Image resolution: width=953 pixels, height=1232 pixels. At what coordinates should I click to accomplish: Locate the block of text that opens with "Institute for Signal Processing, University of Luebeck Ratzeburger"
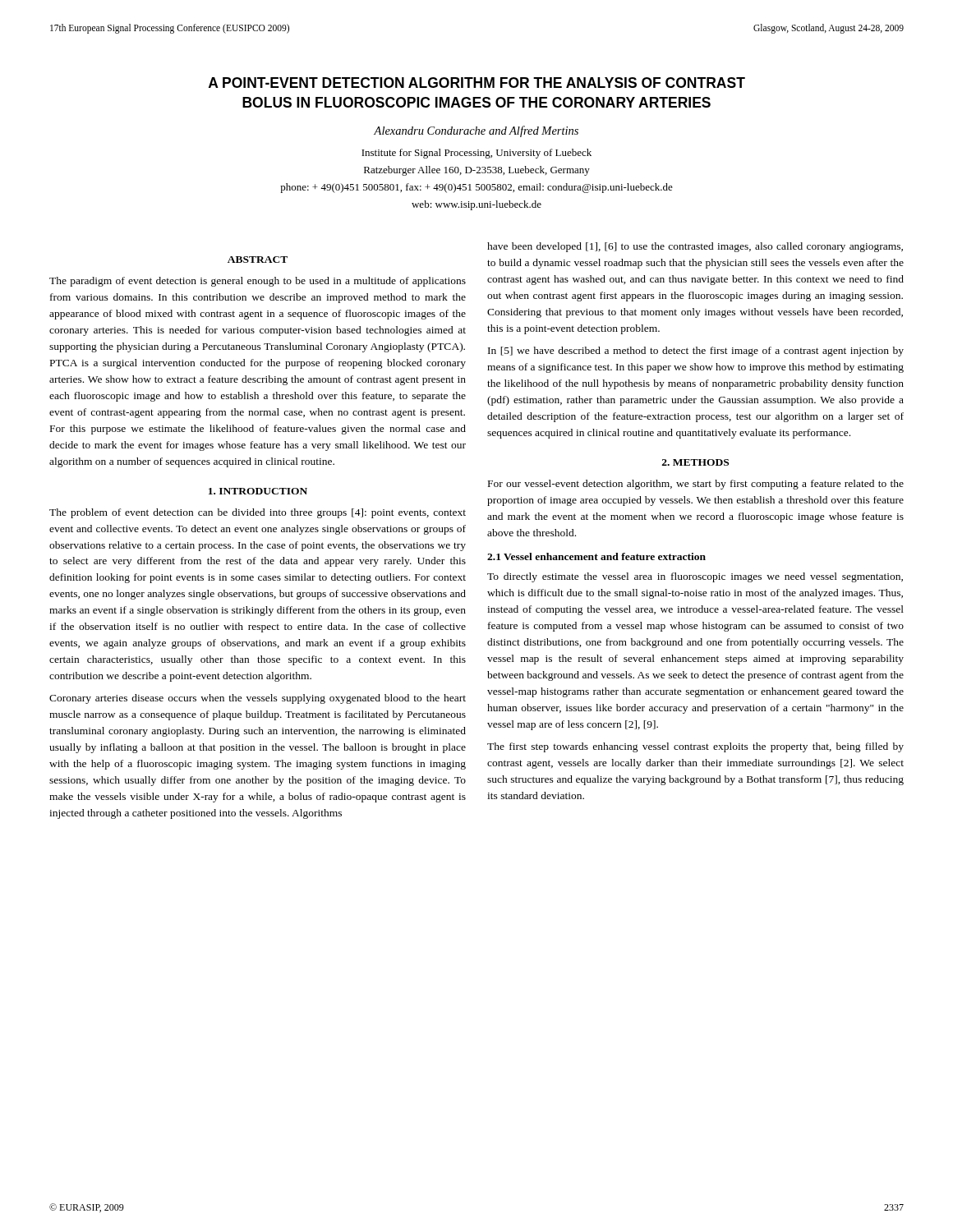(x=476, y=178)
